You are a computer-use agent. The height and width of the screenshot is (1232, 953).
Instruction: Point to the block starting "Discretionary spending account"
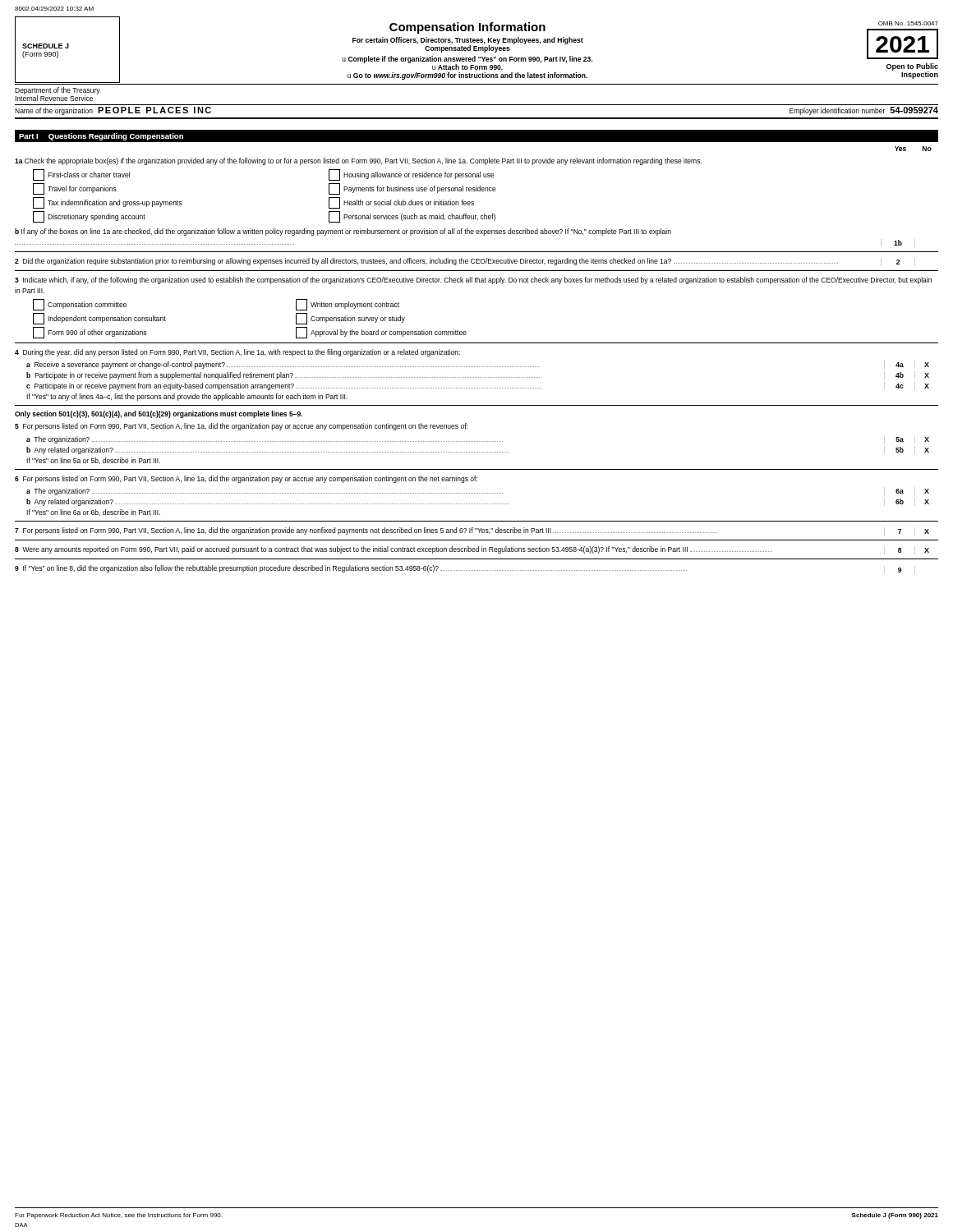point(89,217)
